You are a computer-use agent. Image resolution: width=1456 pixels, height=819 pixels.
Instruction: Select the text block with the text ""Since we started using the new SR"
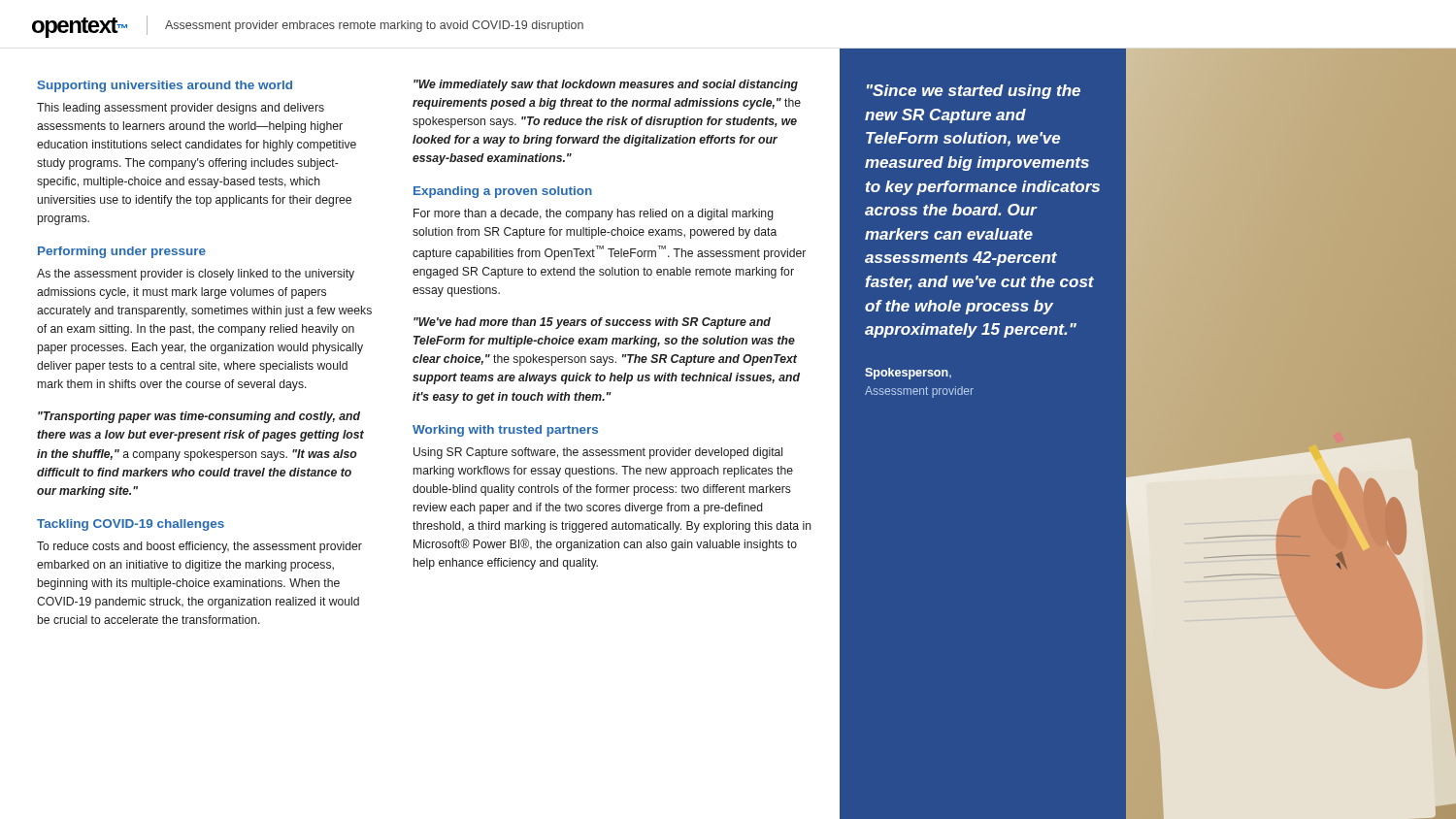[983, 210]
